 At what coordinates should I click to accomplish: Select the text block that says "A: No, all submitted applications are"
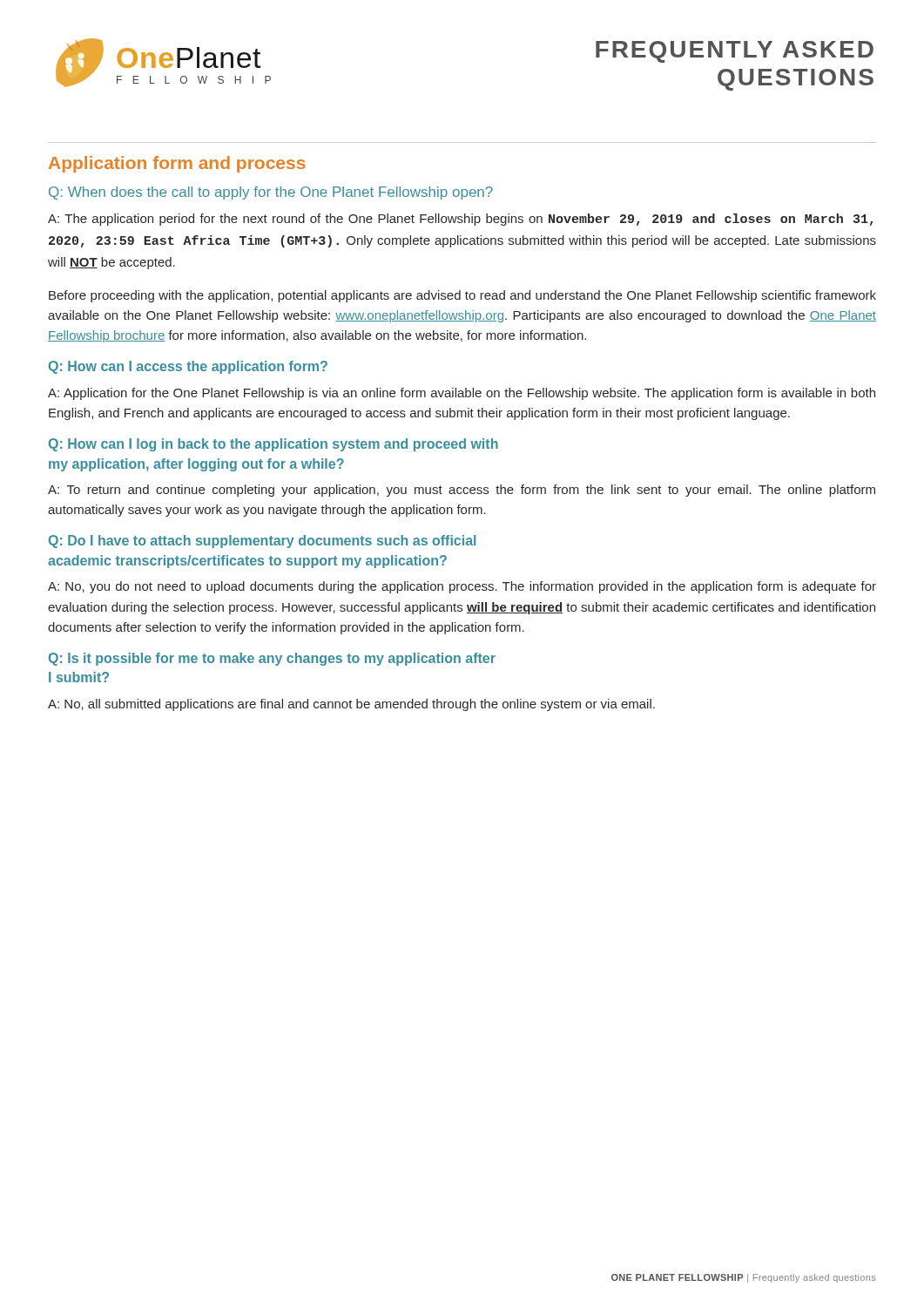pos(352,703)
